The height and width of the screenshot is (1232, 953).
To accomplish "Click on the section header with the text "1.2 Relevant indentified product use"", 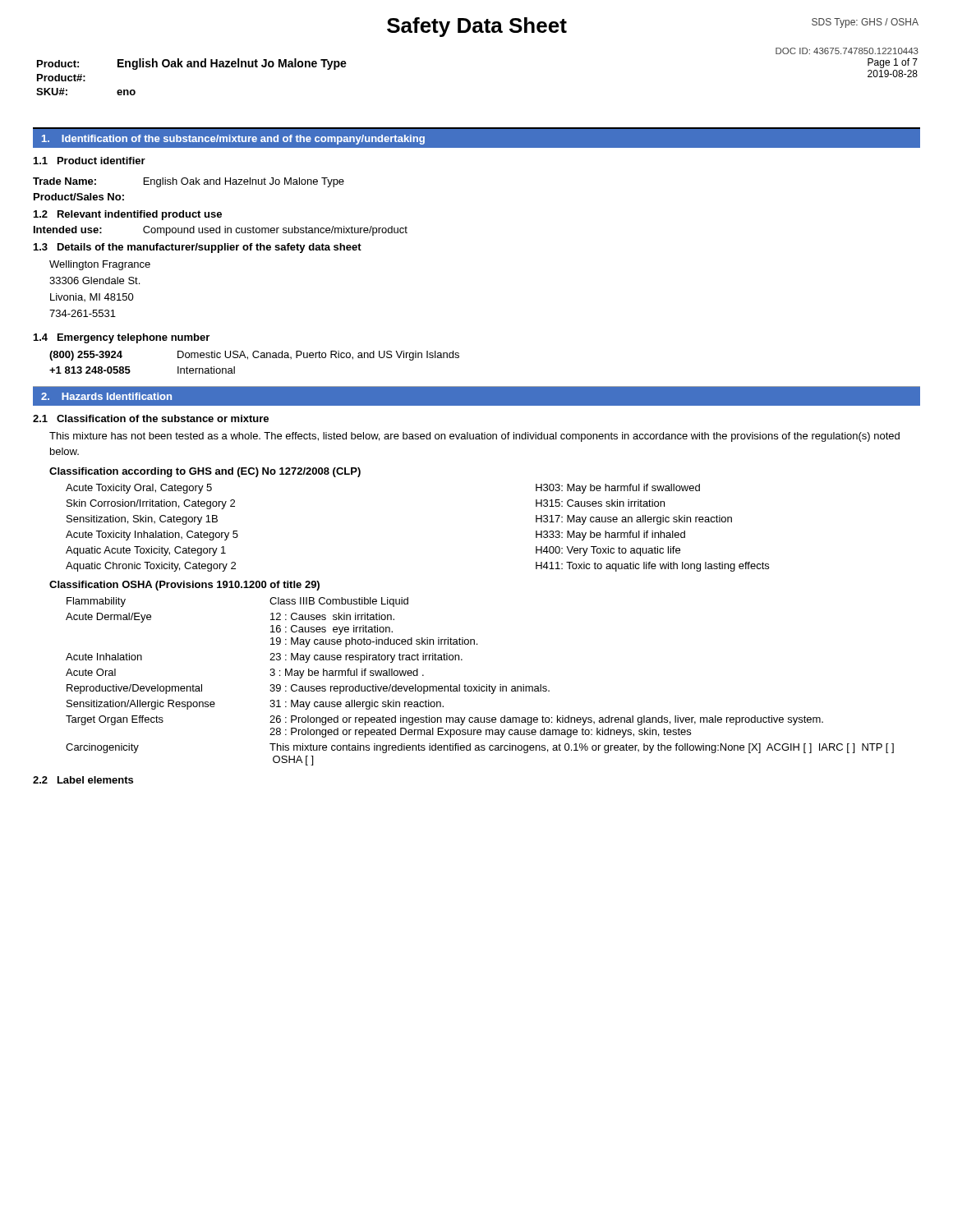I will (128, 214).
